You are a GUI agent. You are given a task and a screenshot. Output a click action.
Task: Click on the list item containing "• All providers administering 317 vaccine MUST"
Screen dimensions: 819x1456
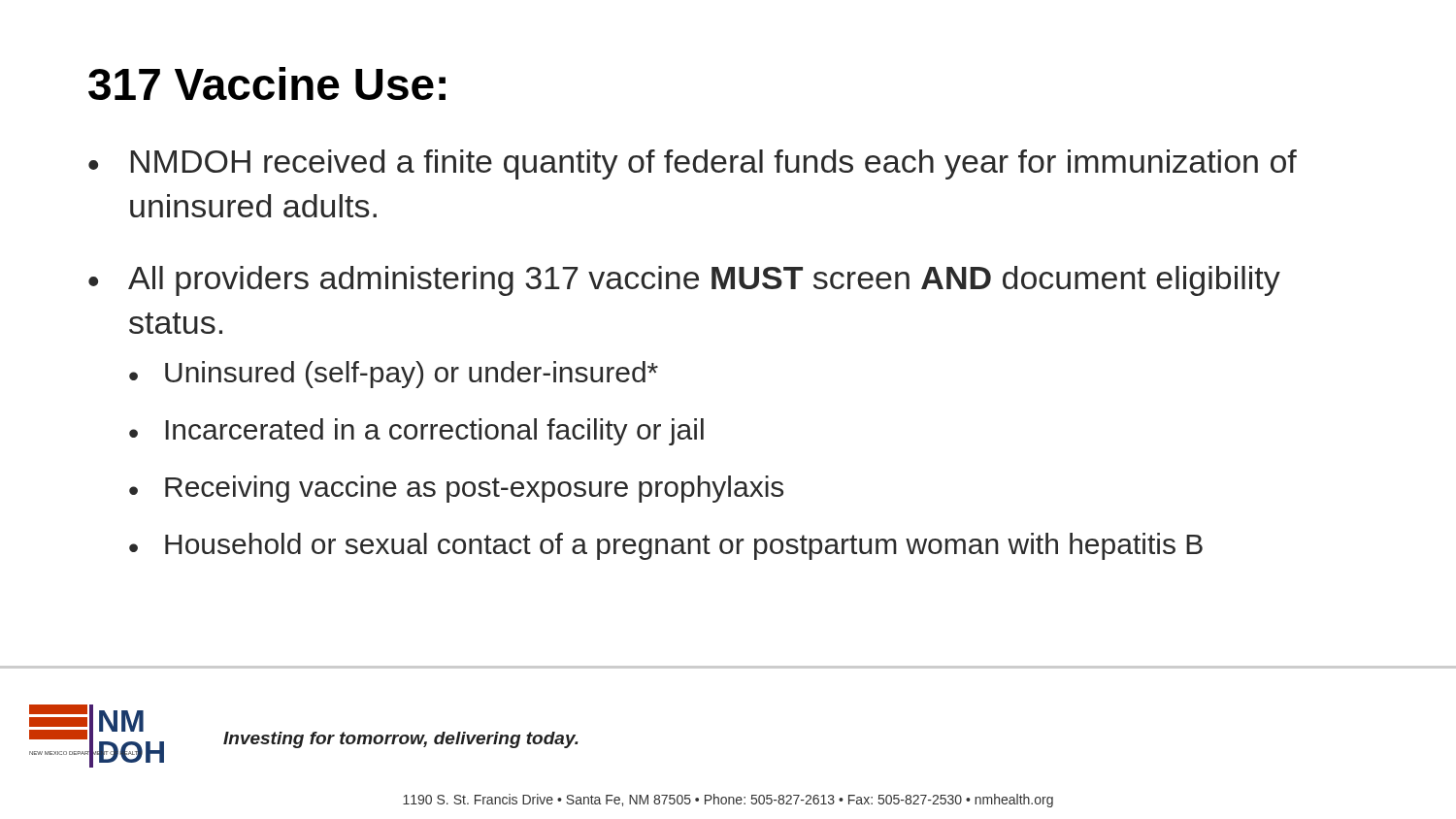(x=684, y=281)
